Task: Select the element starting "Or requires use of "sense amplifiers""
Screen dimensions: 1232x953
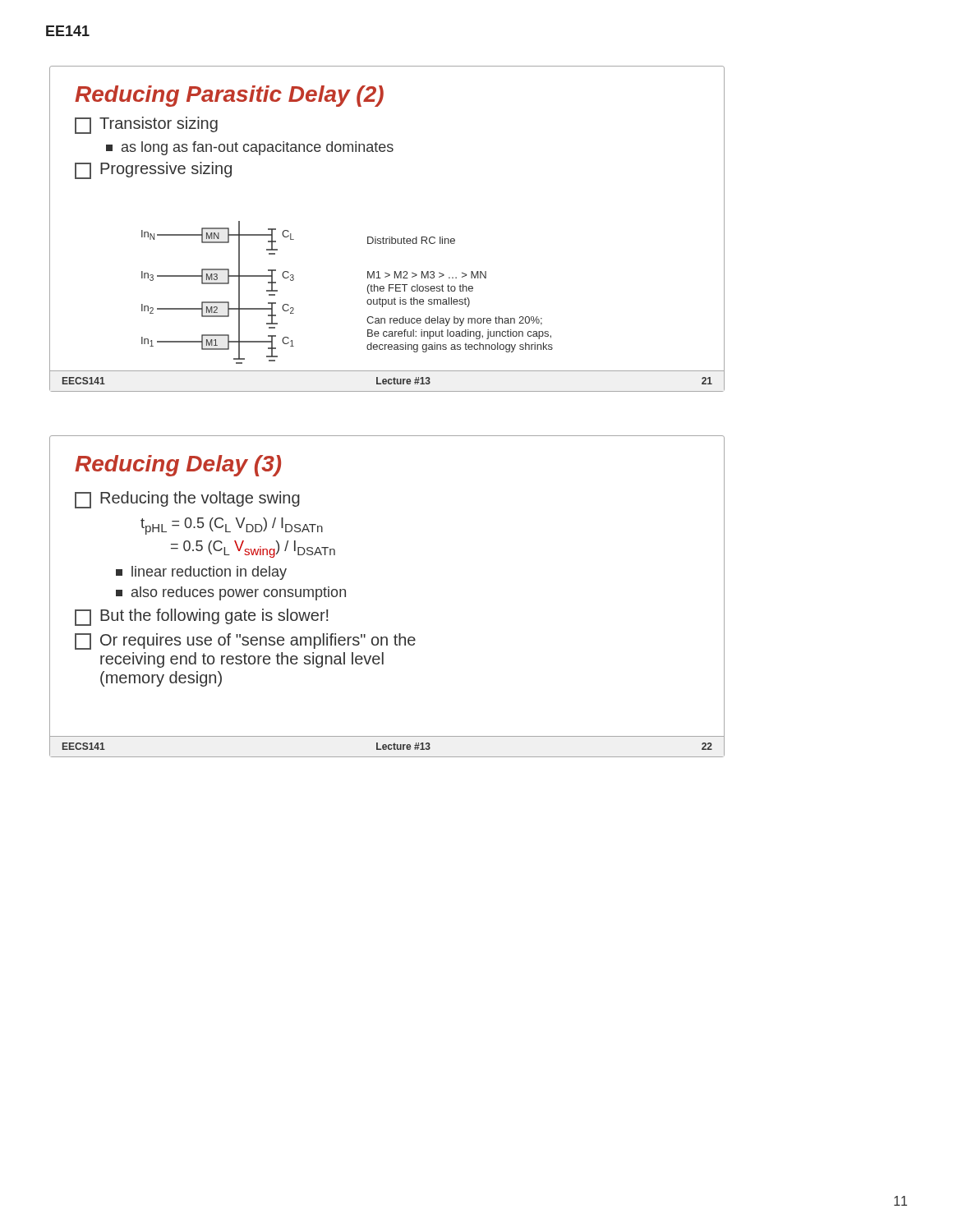Action: click(x=245, y=659)
